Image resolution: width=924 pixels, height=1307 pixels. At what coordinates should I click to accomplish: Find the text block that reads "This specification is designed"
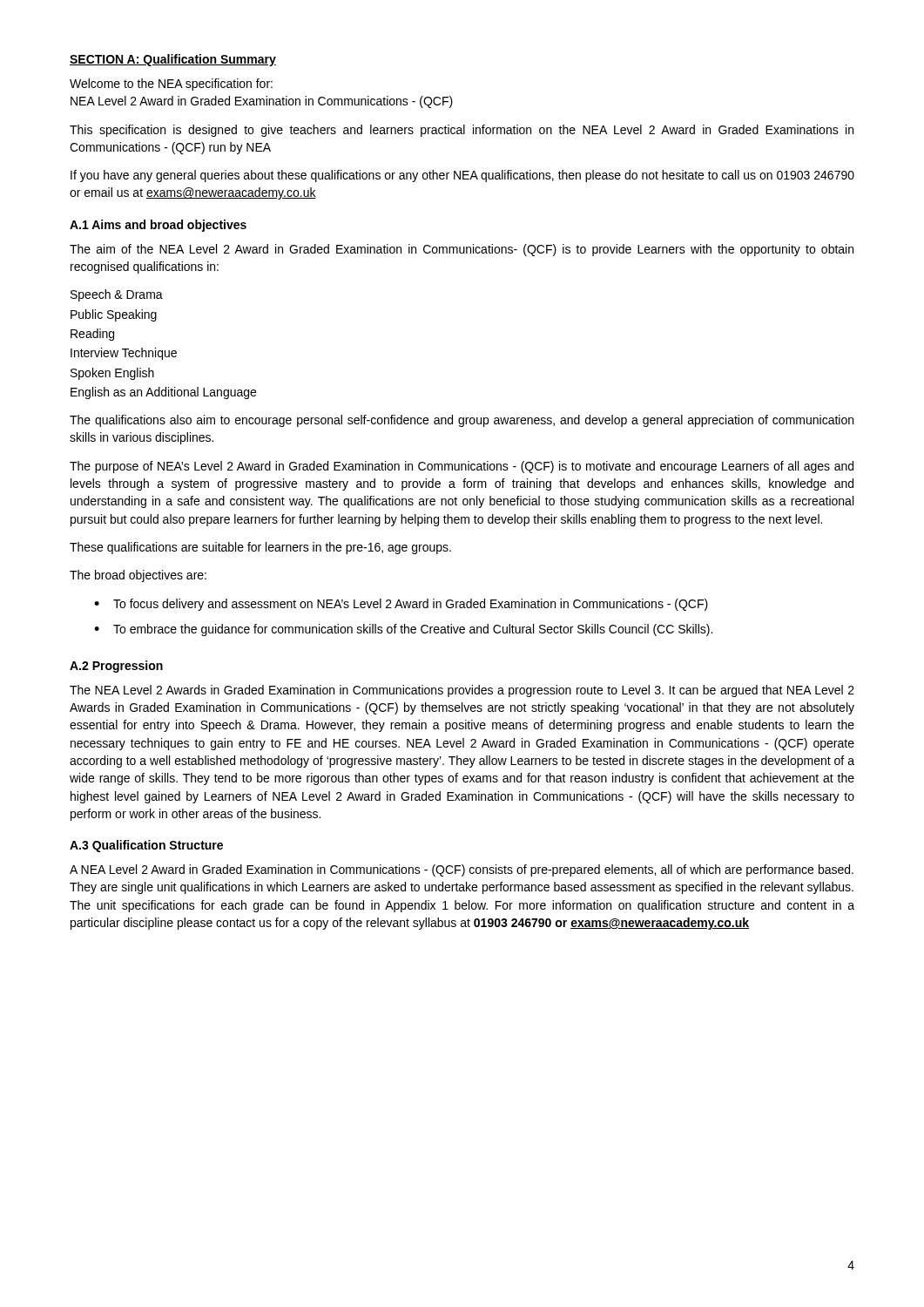[x=462, y=138]
